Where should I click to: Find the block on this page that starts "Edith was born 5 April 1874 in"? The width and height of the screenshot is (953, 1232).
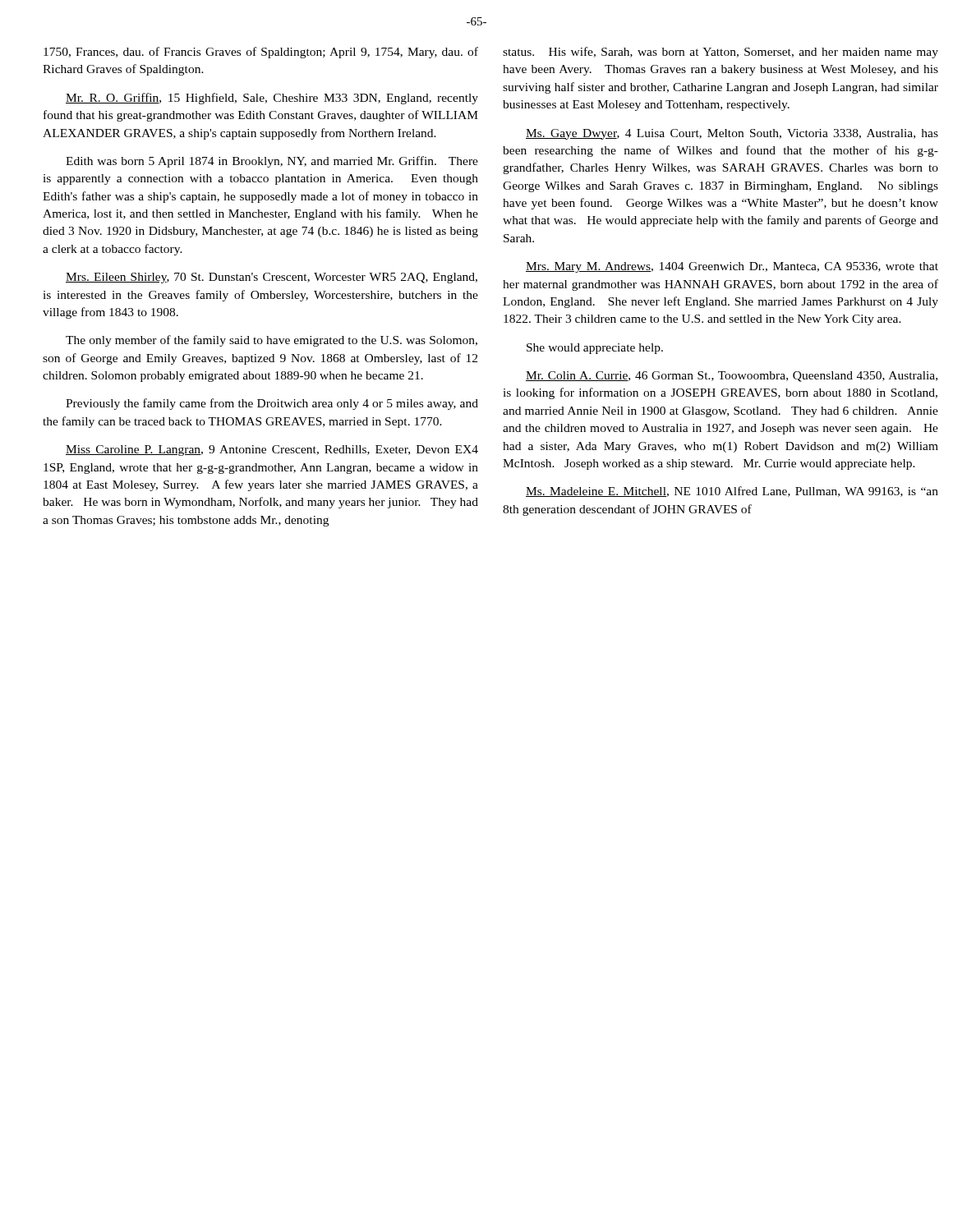coord(260,204)
